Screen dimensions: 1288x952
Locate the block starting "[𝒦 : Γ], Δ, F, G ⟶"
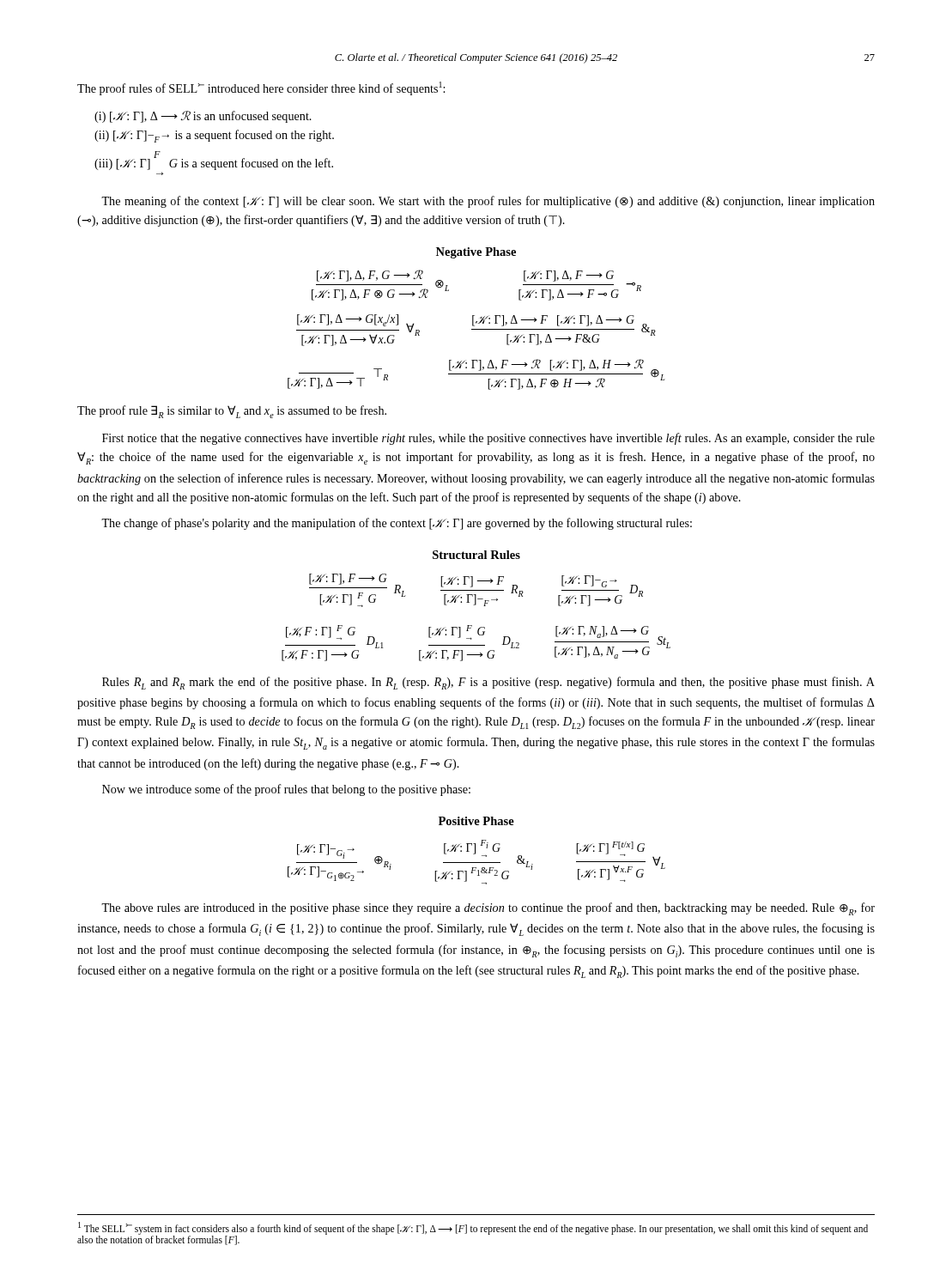point(476,329)
